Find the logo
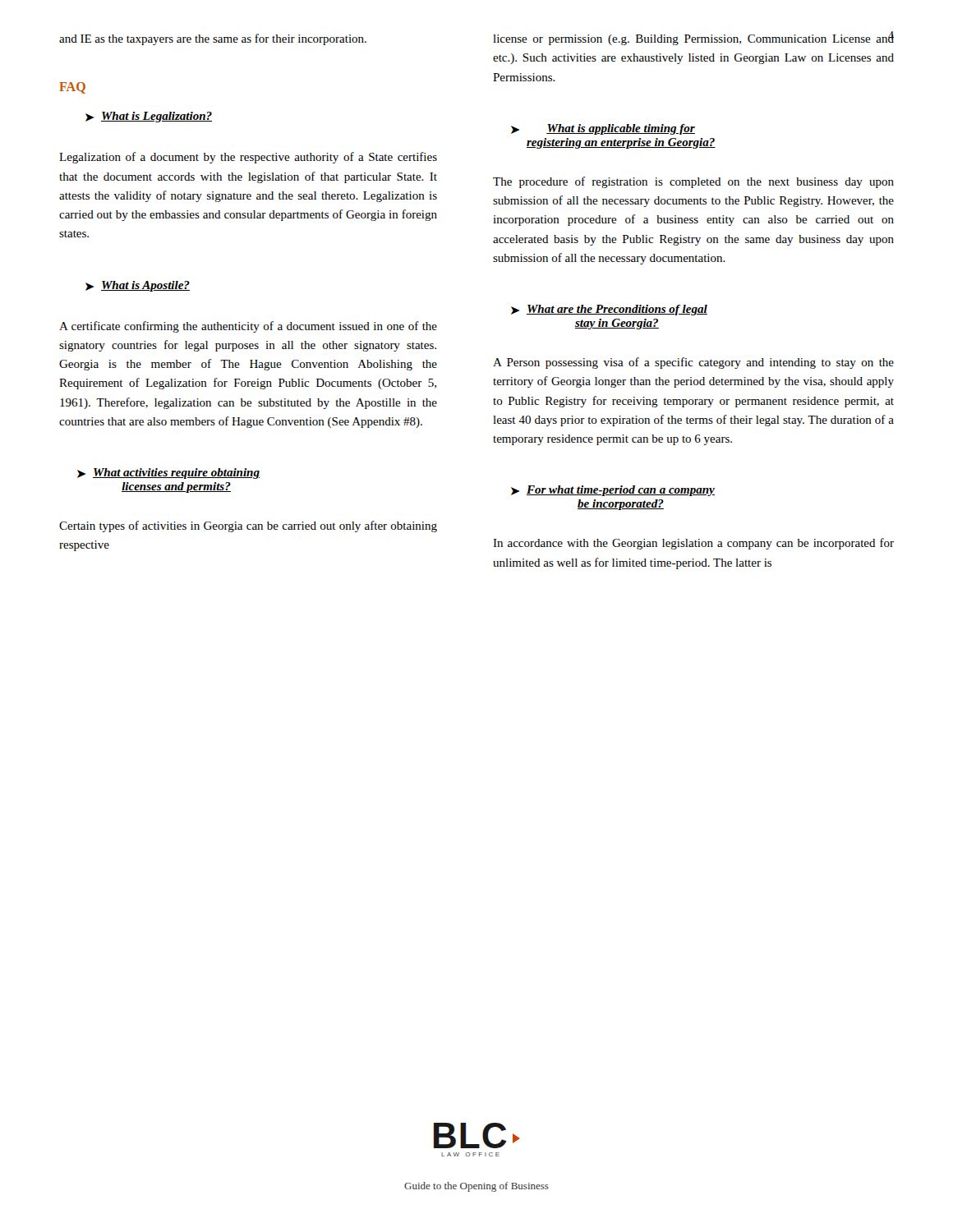Viewport: 953px width, 1232px height. tap(476, 1137)
